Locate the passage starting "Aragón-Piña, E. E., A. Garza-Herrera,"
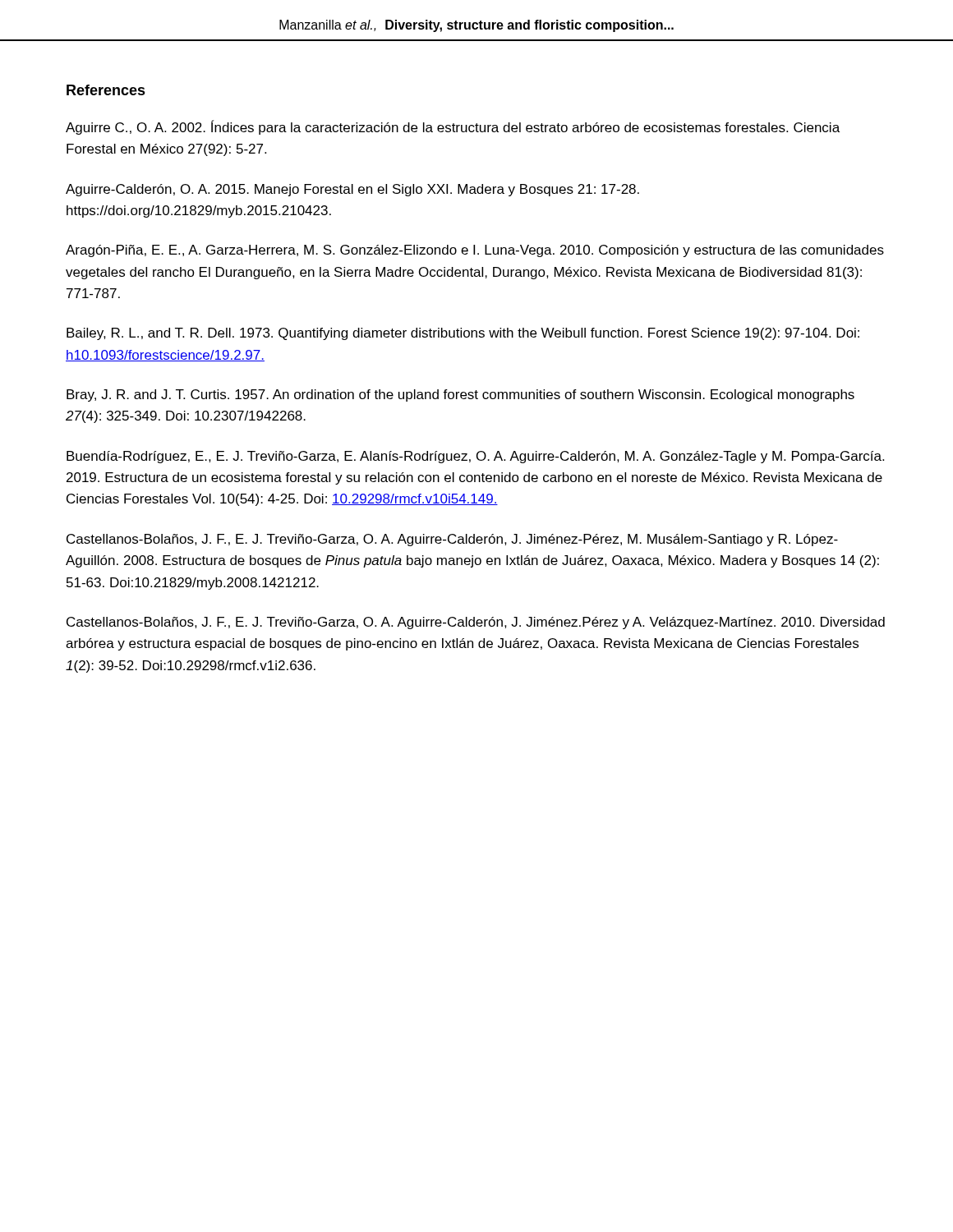Image resolution: width=953 pixels, height=1232 pixels. coord(475,272)
